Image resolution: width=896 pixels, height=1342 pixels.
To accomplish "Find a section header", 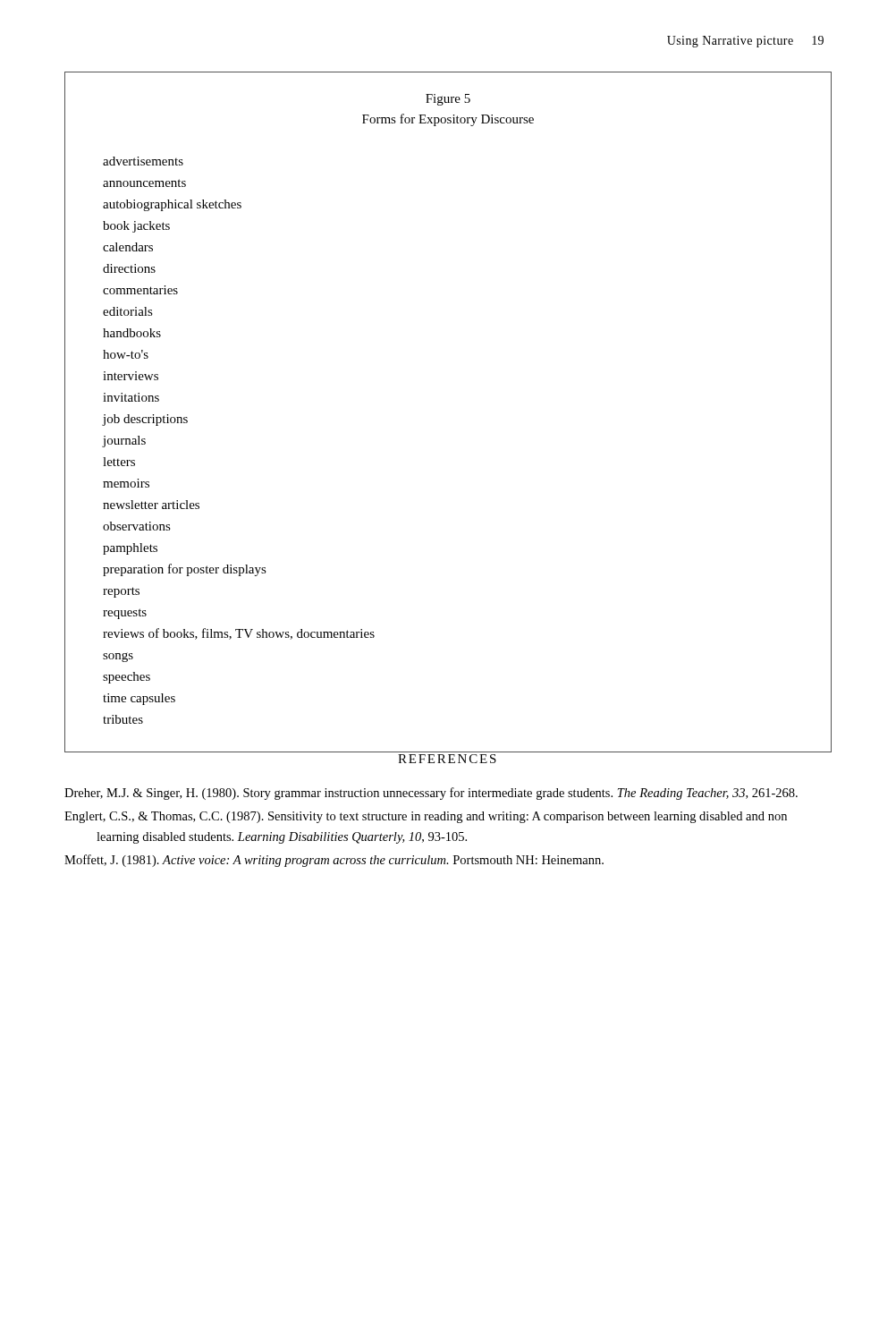I will click(x=448, y=759).
